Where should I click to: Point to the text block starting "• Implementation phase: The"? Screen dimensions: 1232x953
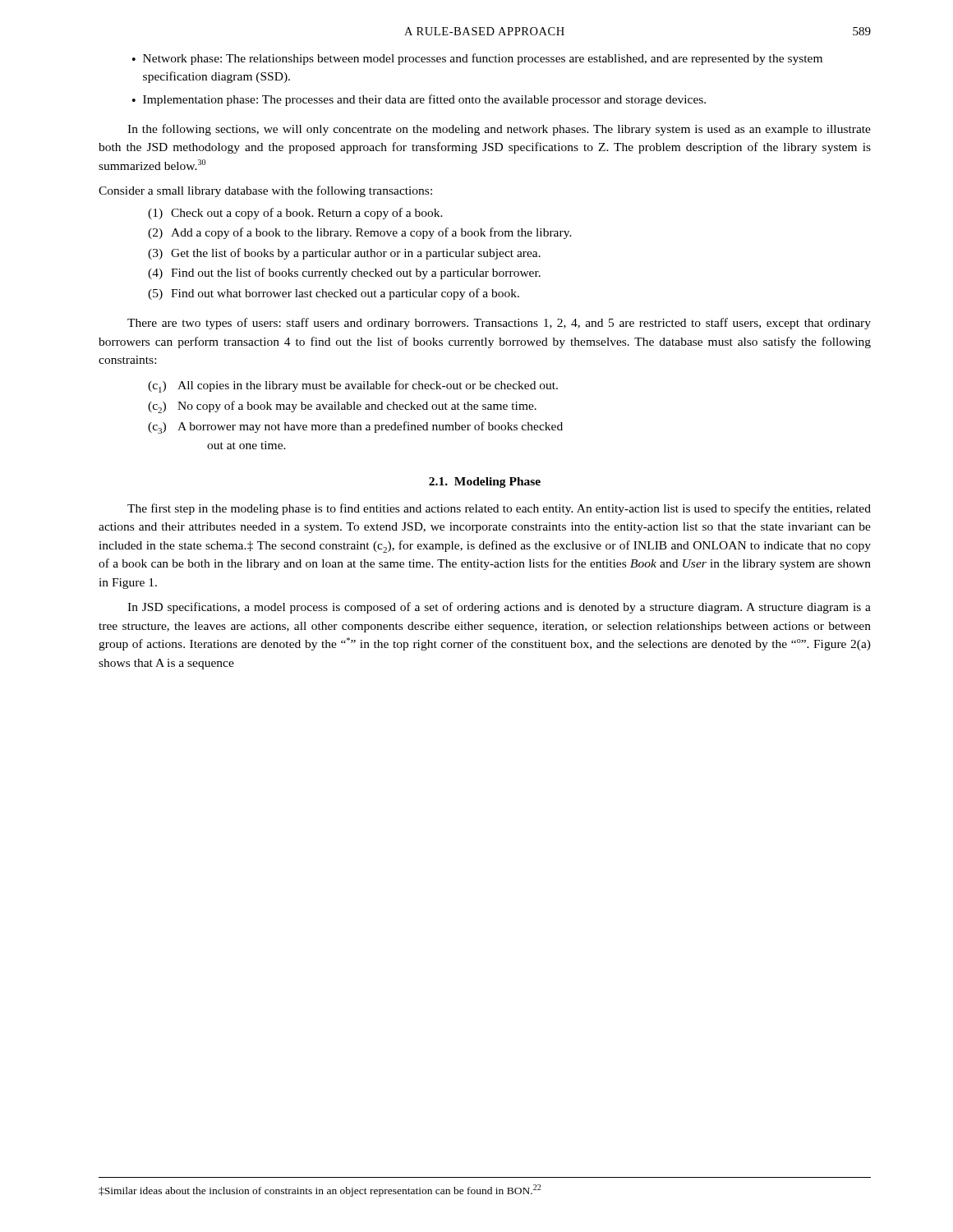pos(501,100)
